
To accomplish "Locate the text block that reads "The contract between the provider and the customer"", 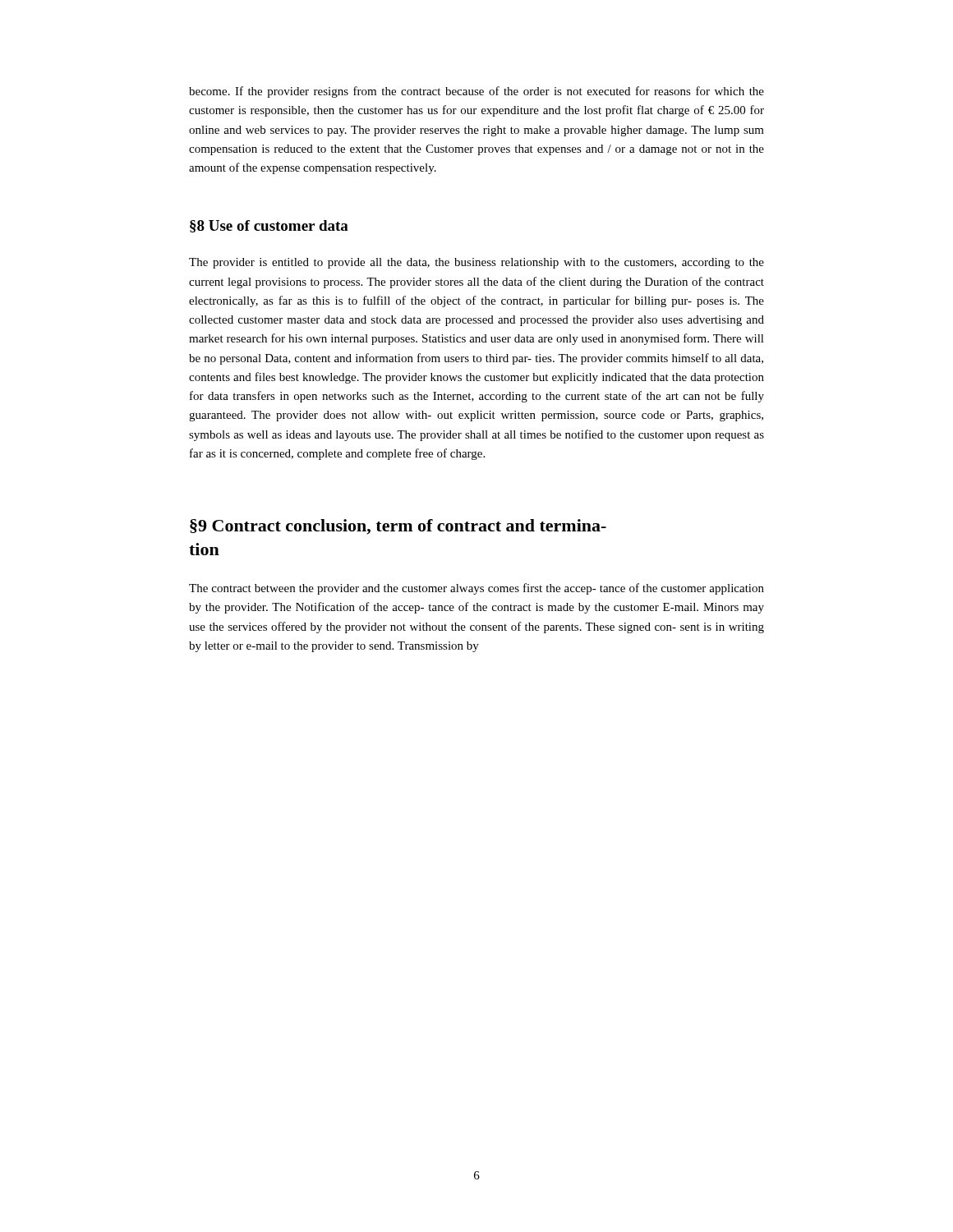I will tap(476, 617).
